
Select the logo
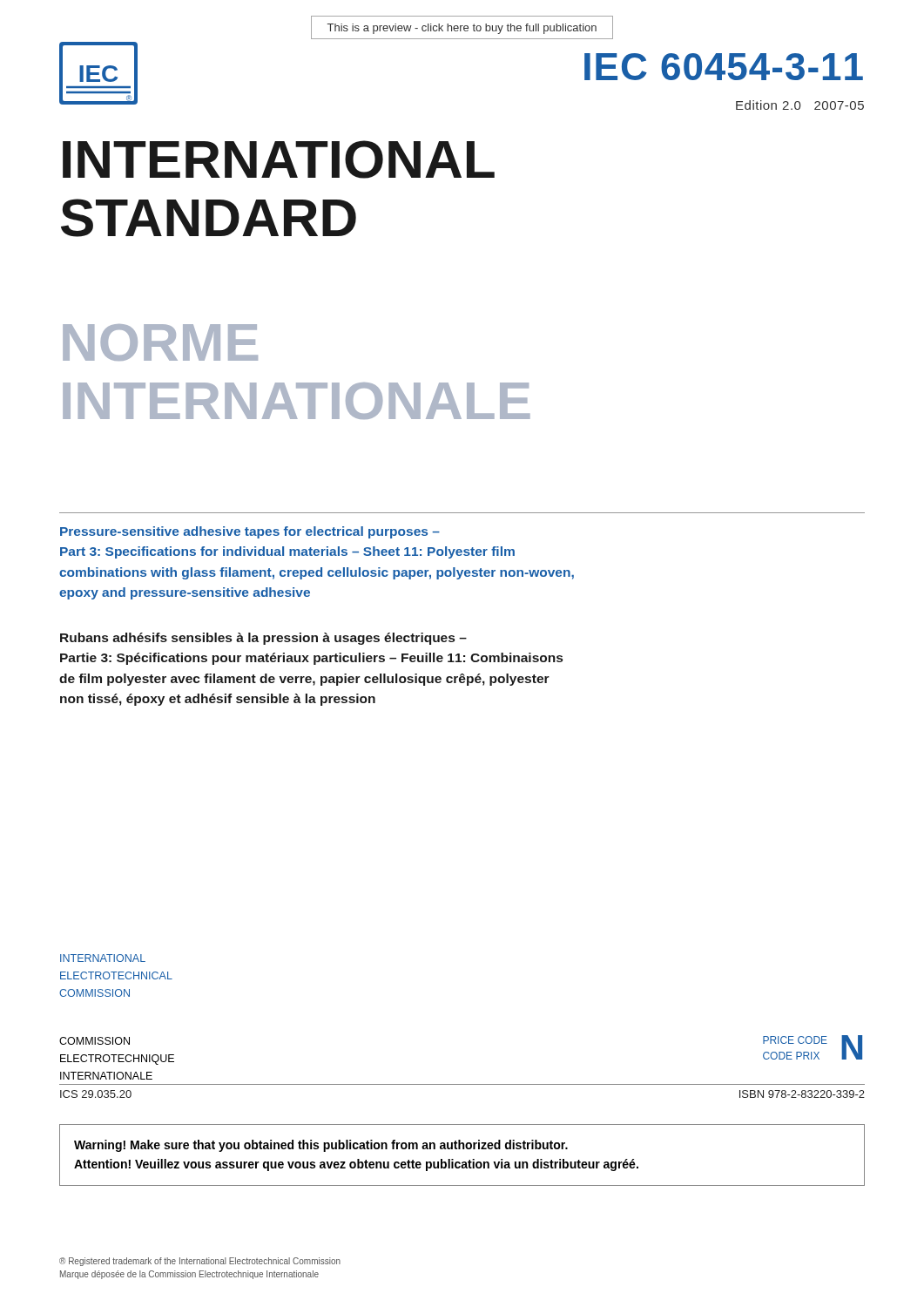pyautogui.click(x=98, y=73)
